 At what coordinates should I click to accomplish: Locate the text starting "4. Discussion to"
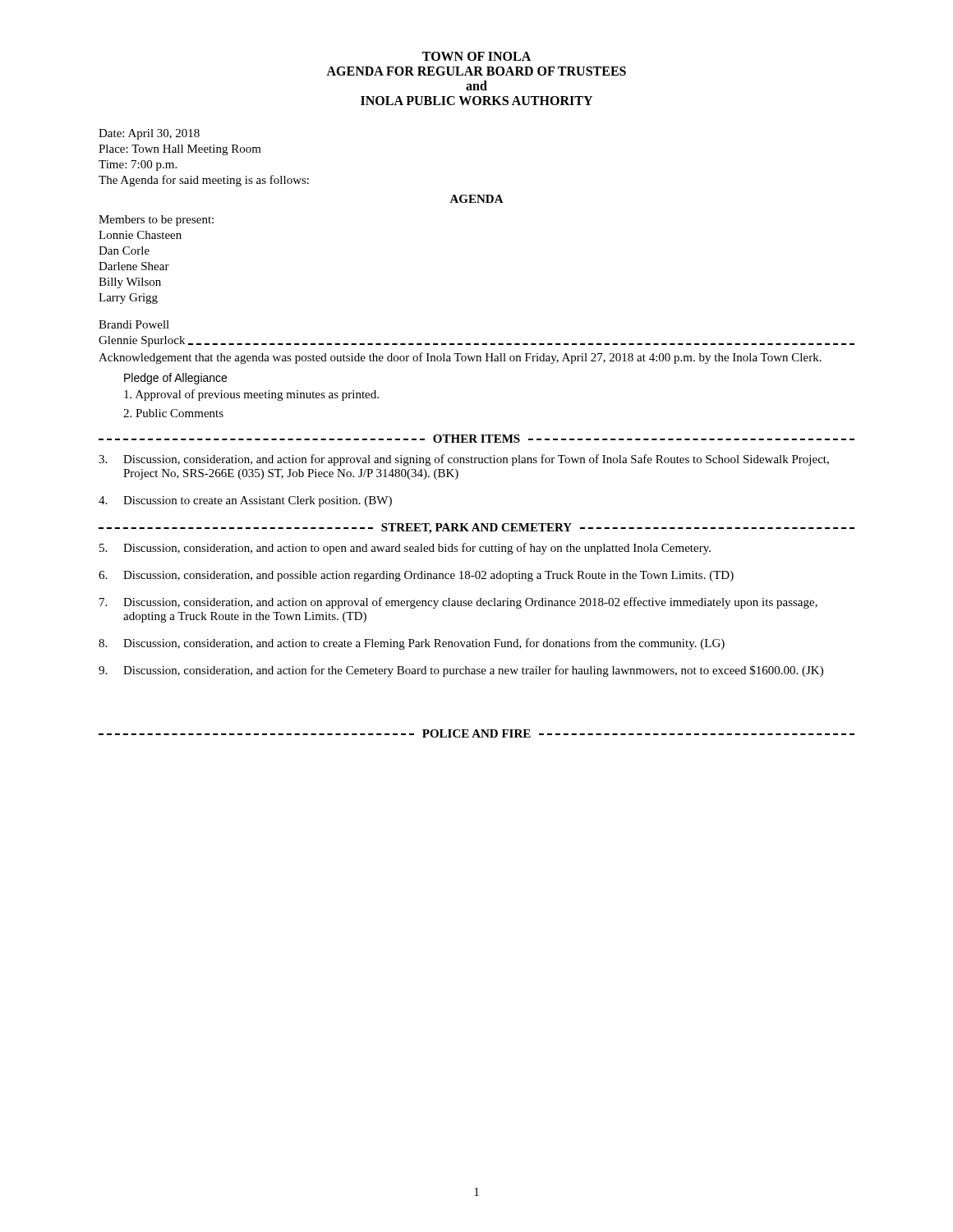pyautogui.click(x=245, y=501)
